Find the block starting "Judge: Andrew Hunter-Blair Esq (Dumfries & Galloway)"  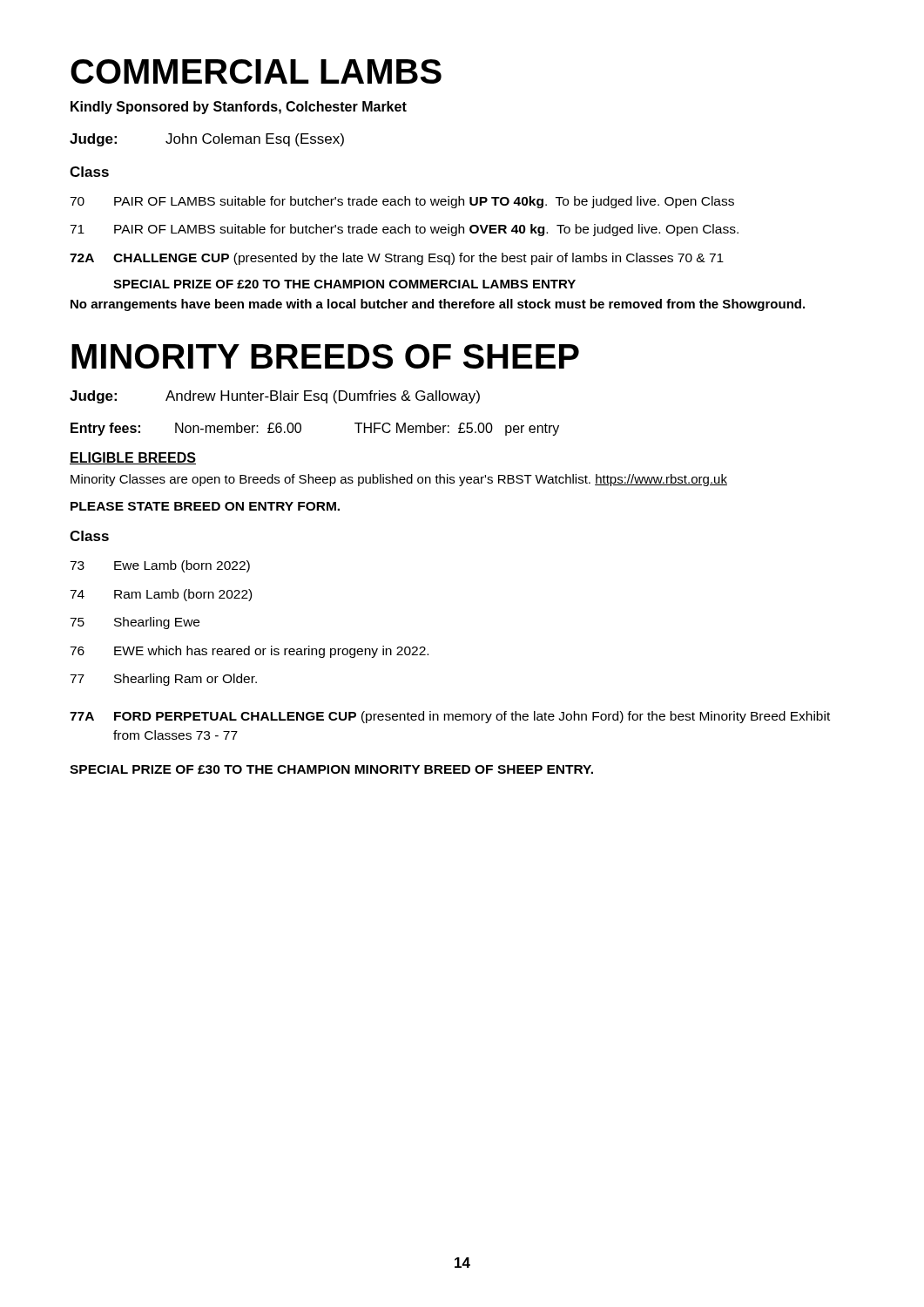[x=462, y=397]
